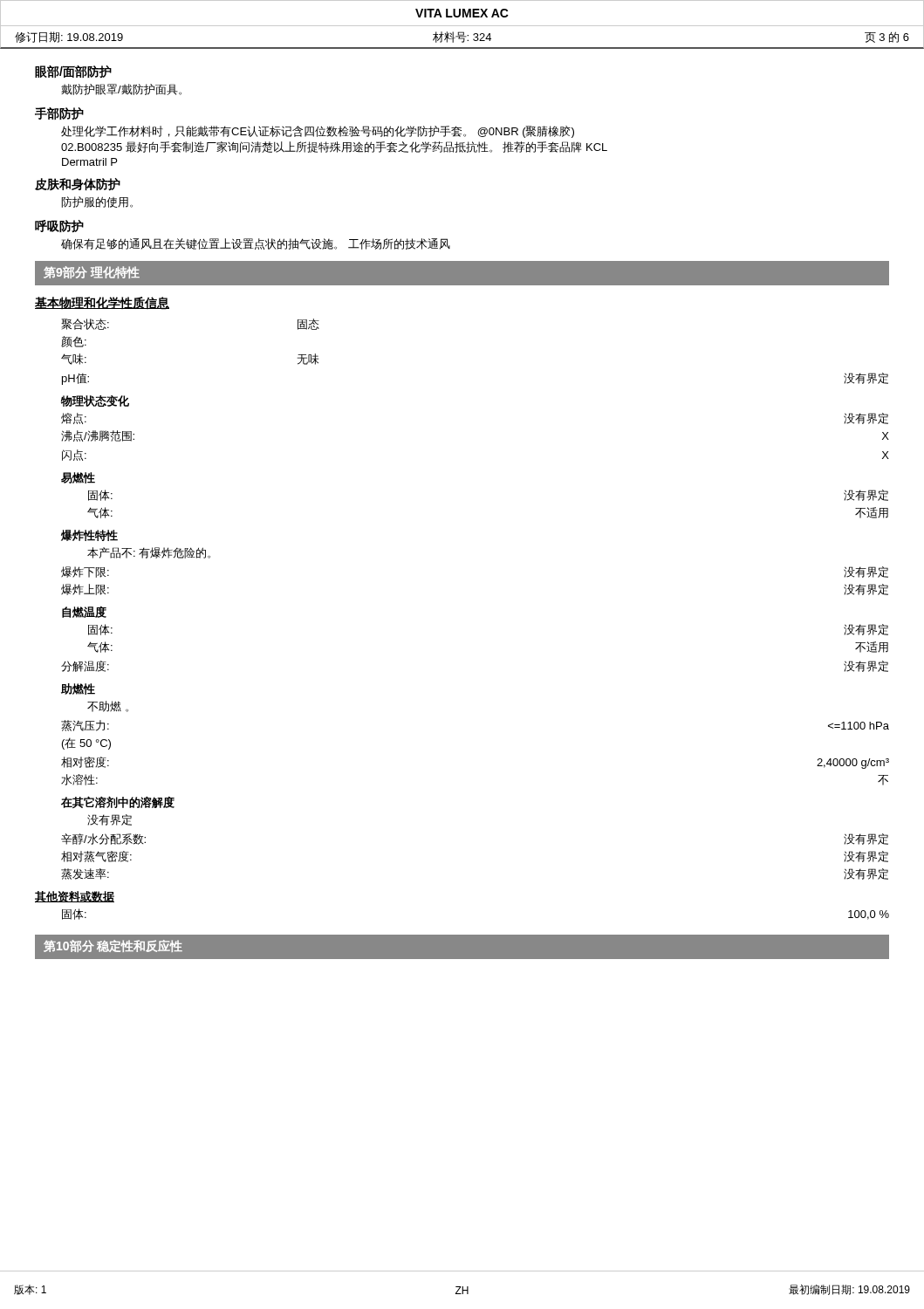Click where it says "确保有足够的通风且在关键位置上设置点状的抽气设施。 工作场所的技术通风"
The width and height of the screenshot is (924, 1309).
coord(255,244)
